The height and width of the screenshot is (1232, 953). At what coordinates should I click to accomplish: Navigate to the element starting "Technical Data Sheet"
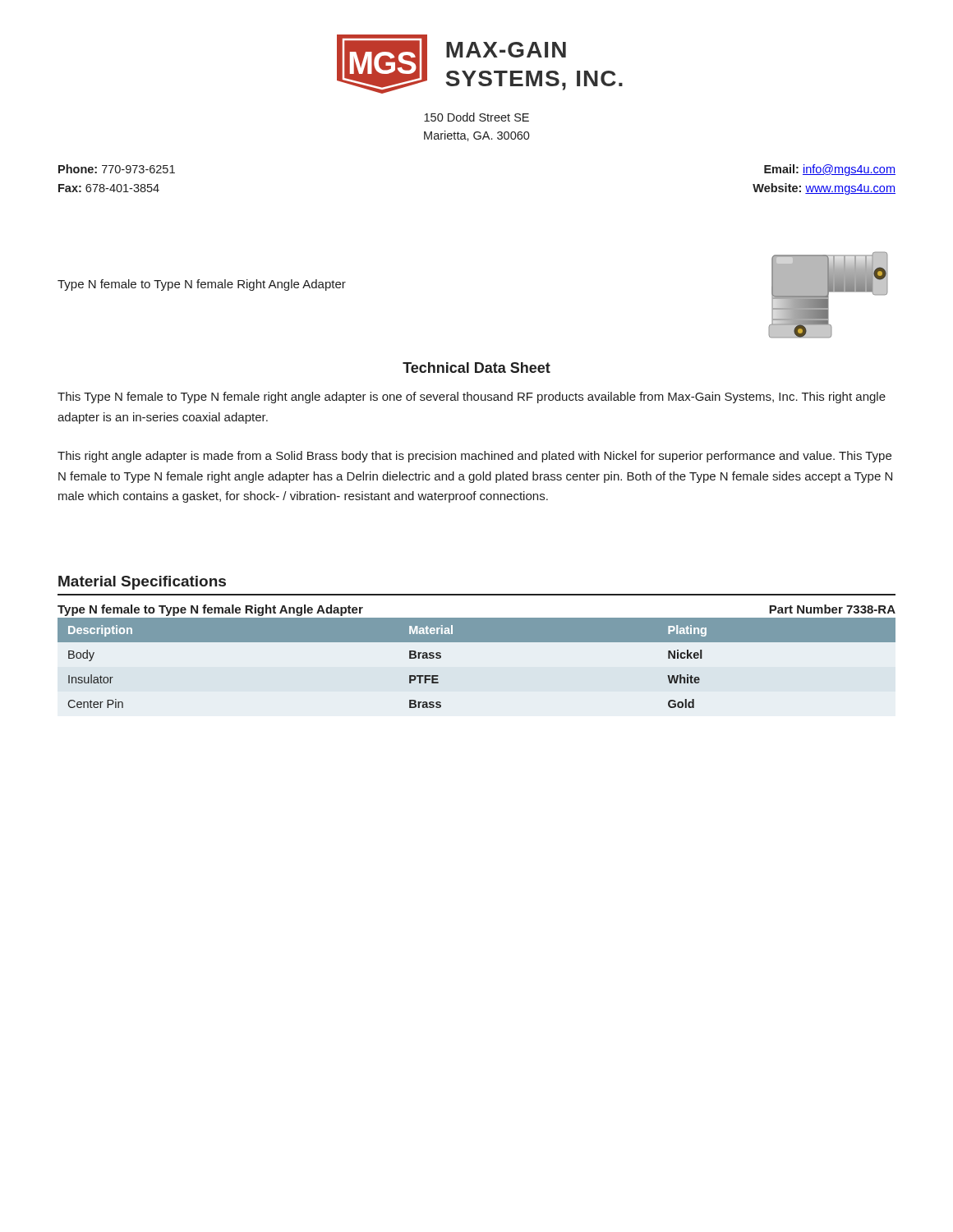(476, 368)
